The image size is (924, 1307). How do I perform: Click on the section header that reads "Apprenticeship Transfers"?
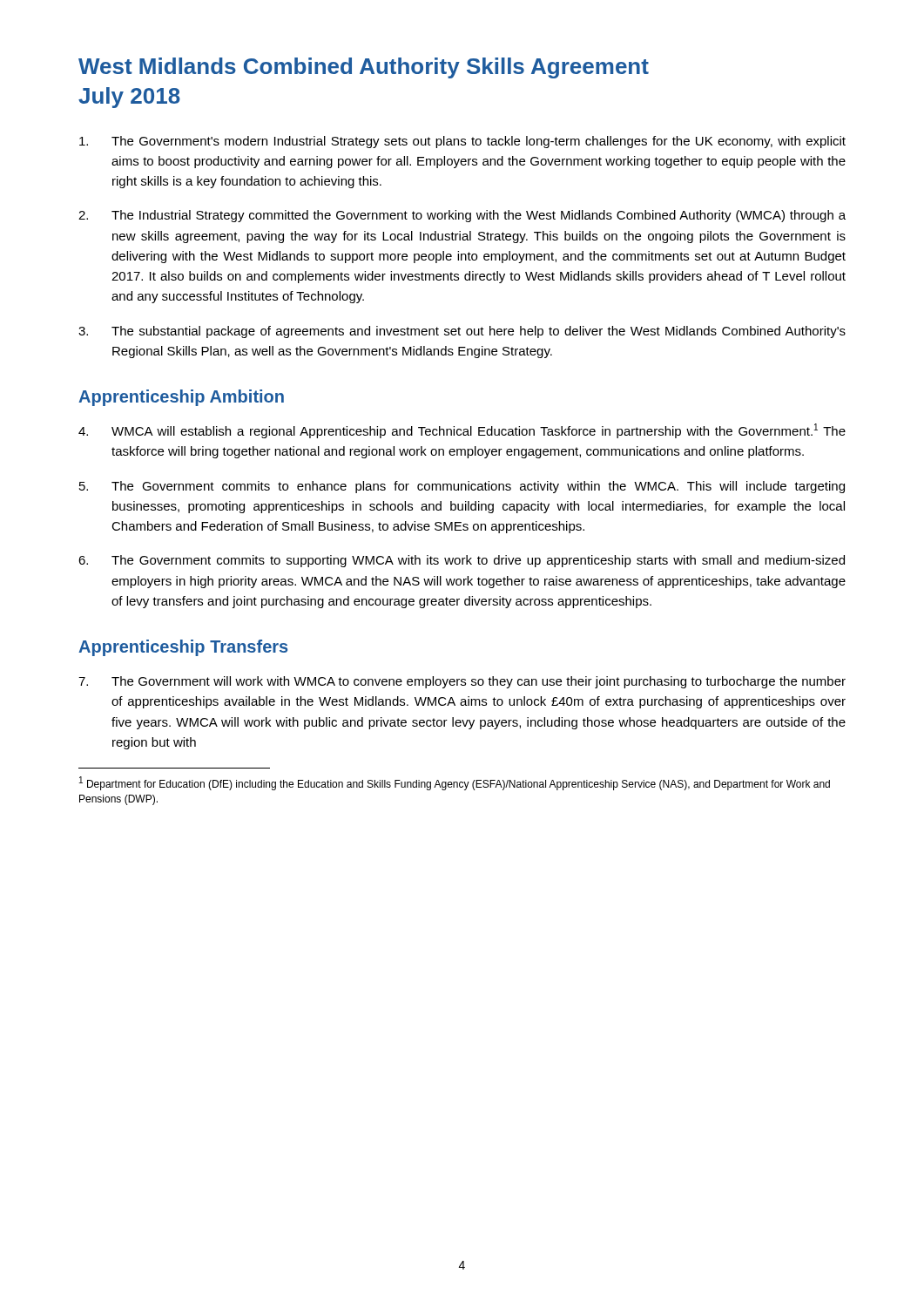(x=183, y=647)
